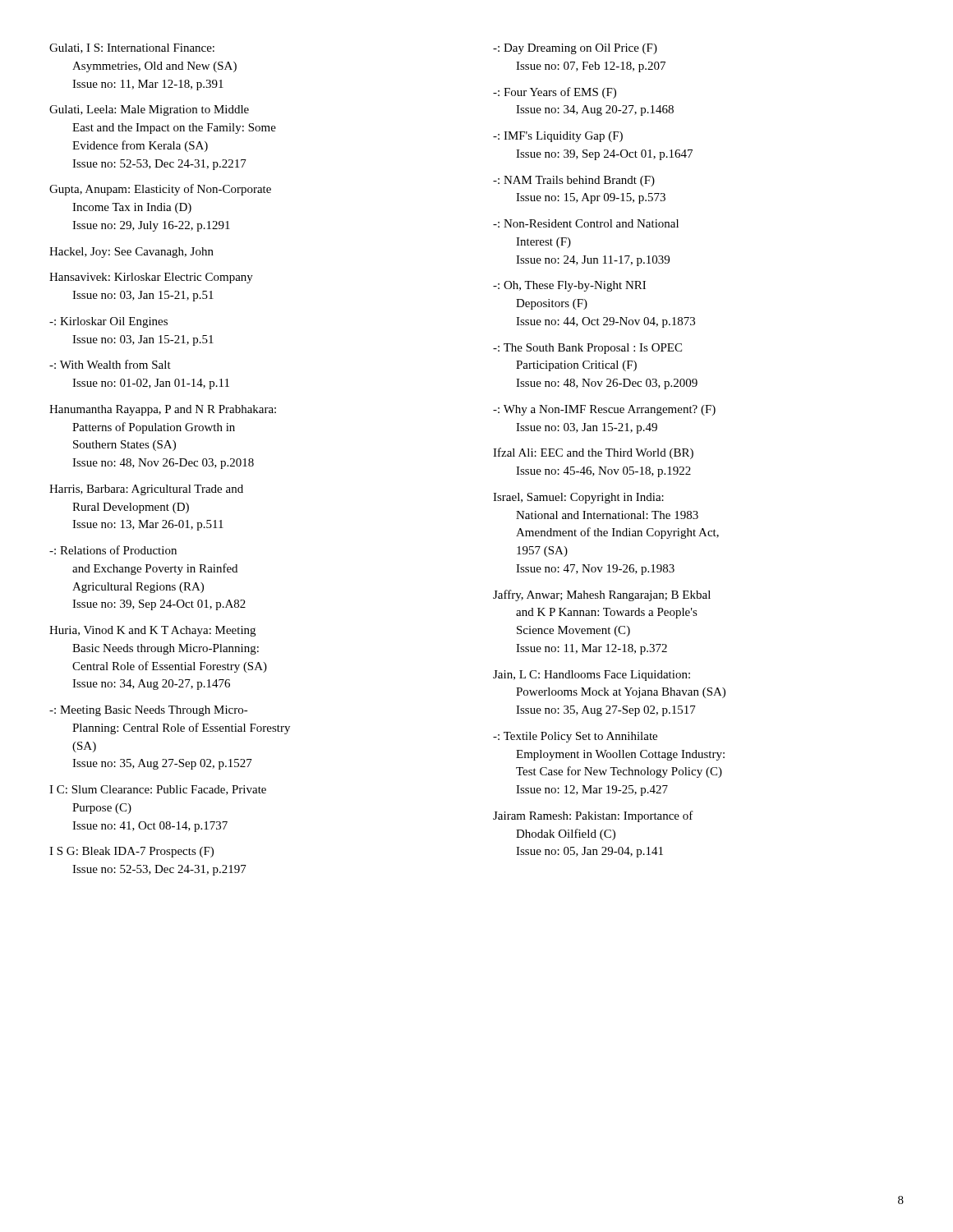
Task: Point to the passage starting "-: Four Years"
Action: 555,93
